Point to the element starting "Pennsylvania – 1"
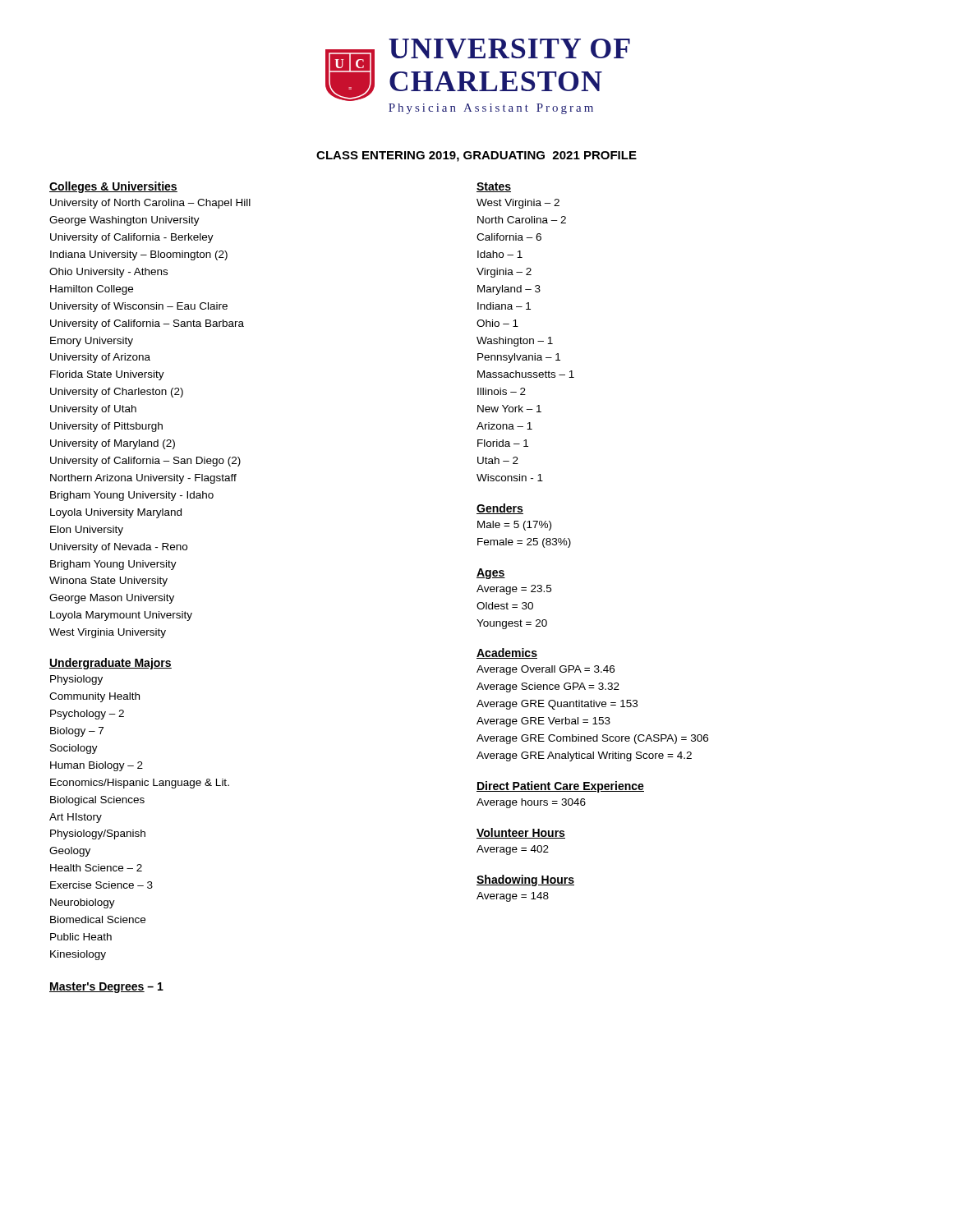The image size is (953, 1232). click(519, 358)
